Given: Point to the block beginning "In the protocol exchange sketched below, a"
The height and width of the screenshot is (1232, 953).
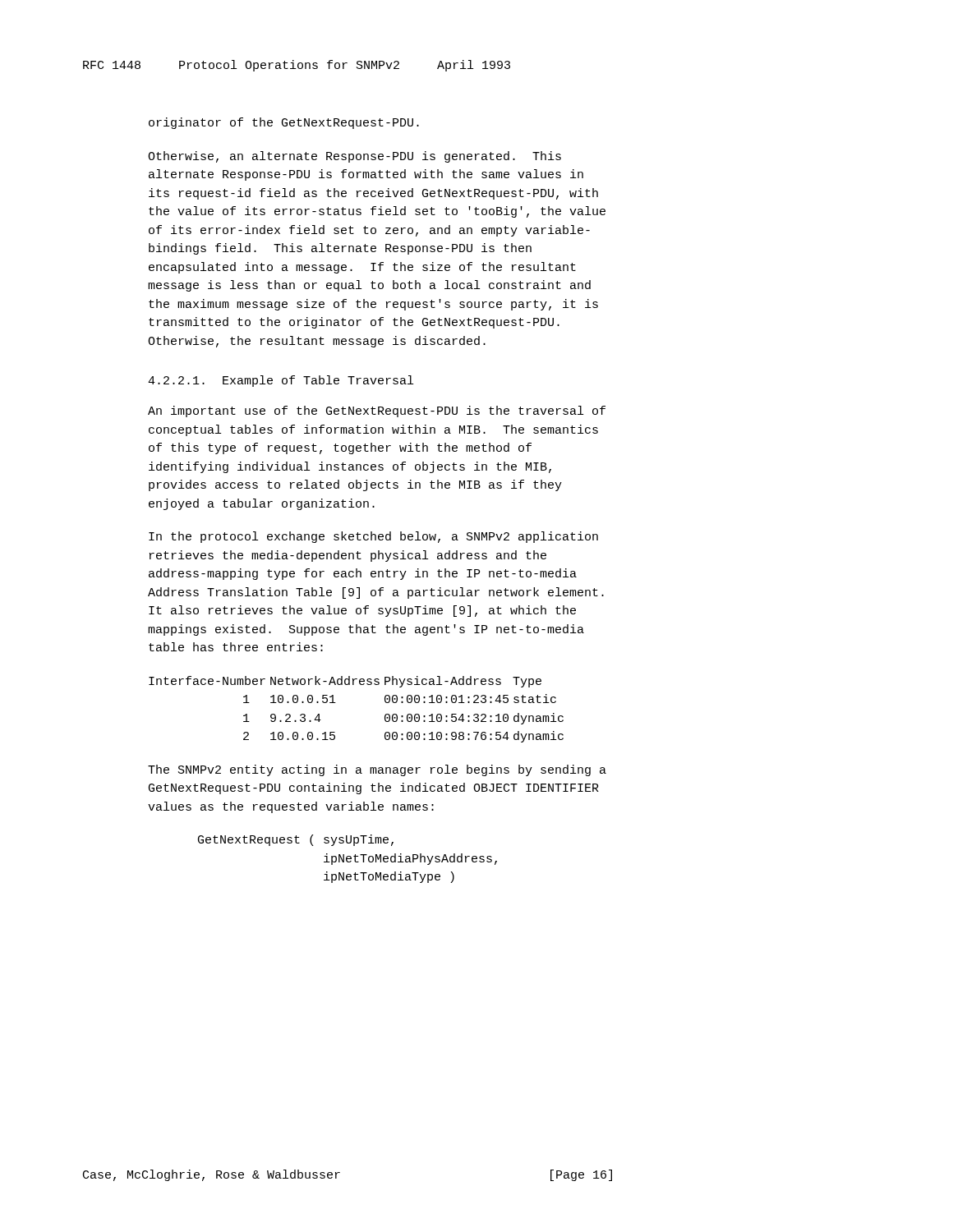Looking at the screenshot, I should 377,593.
